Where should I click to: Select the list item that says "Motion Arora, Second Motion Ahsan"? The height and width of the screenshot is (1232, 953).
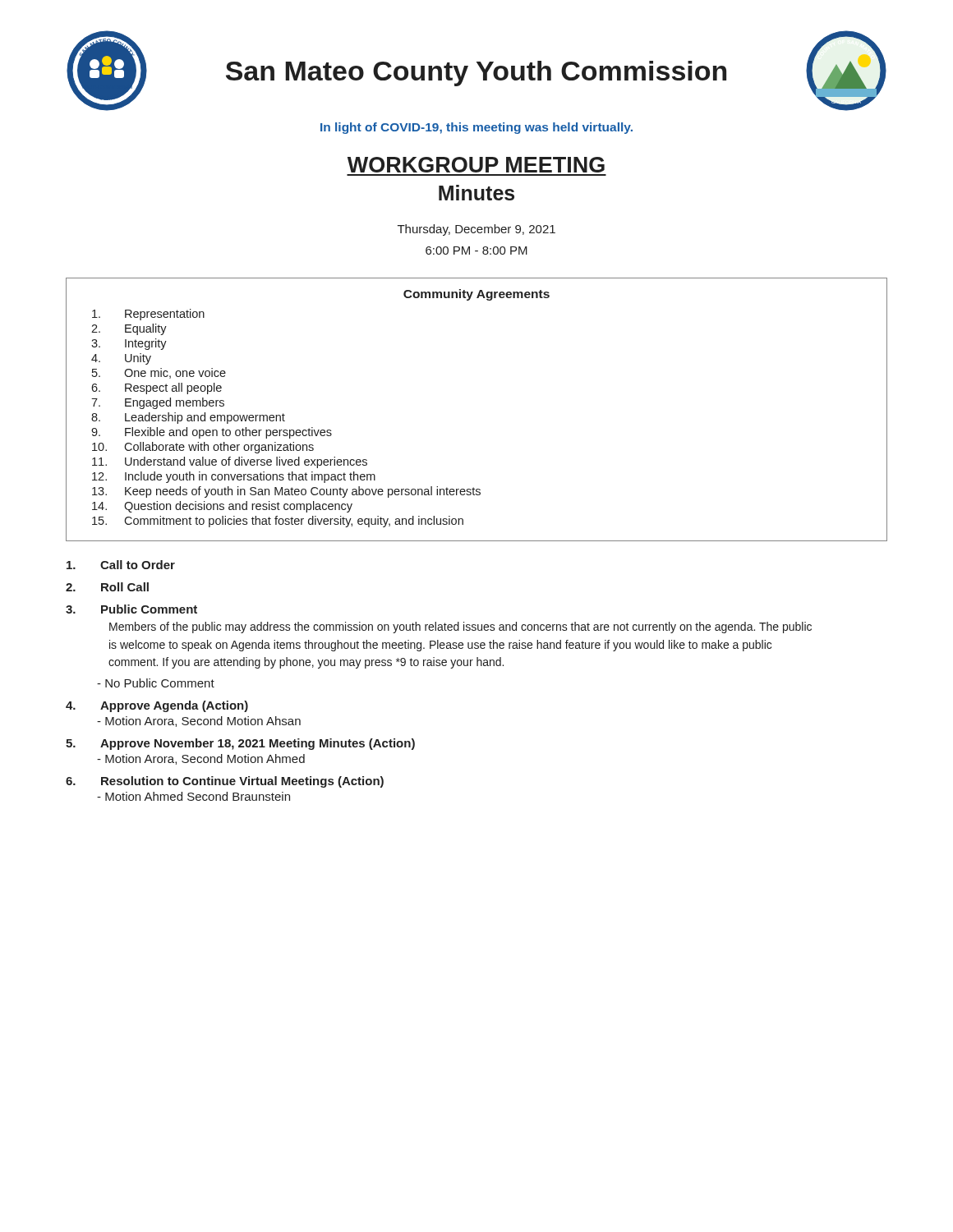pos(199,721)
